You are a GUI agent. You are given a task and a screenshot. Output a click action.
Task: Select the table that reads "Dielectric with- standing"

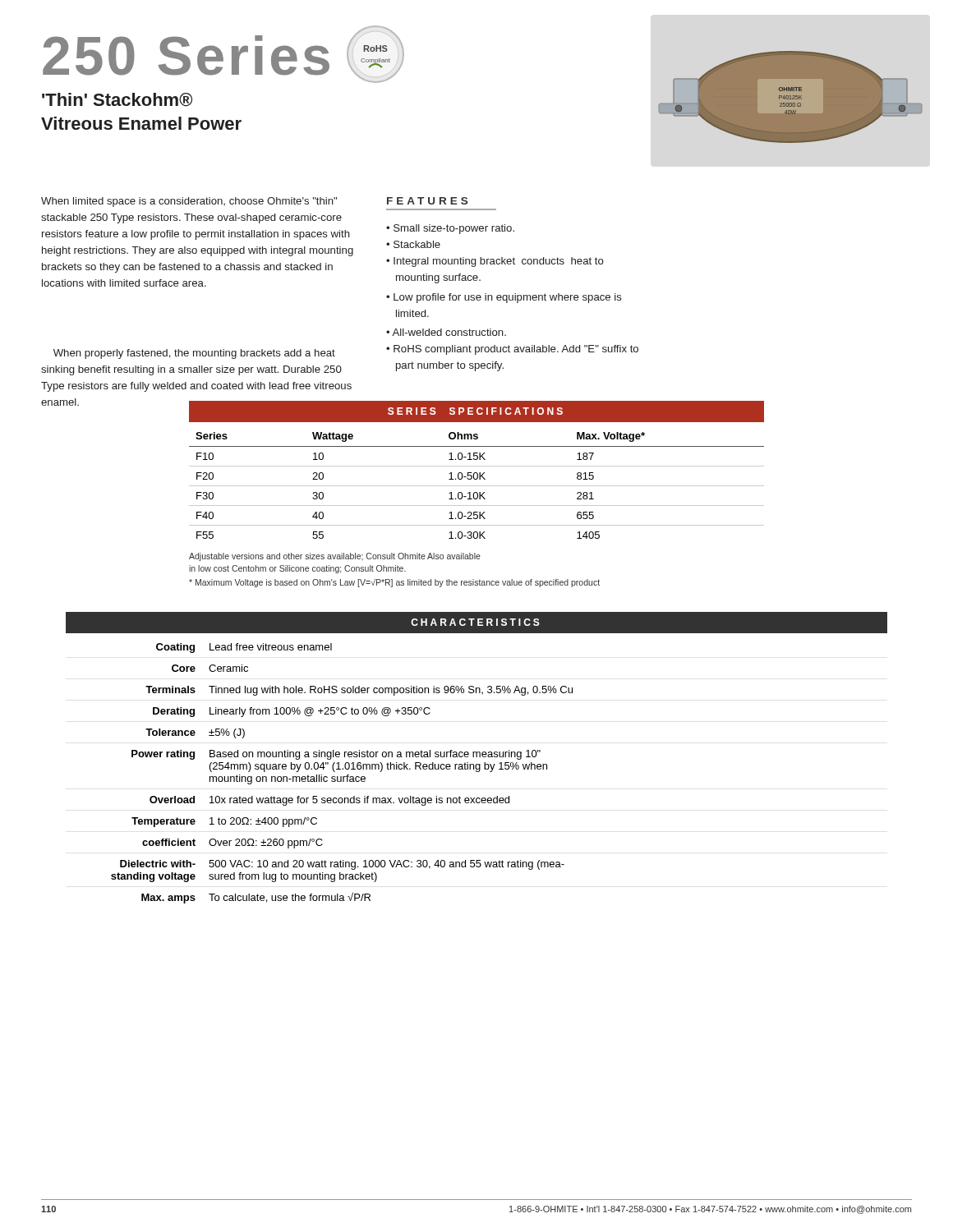[x=476, y=772]
